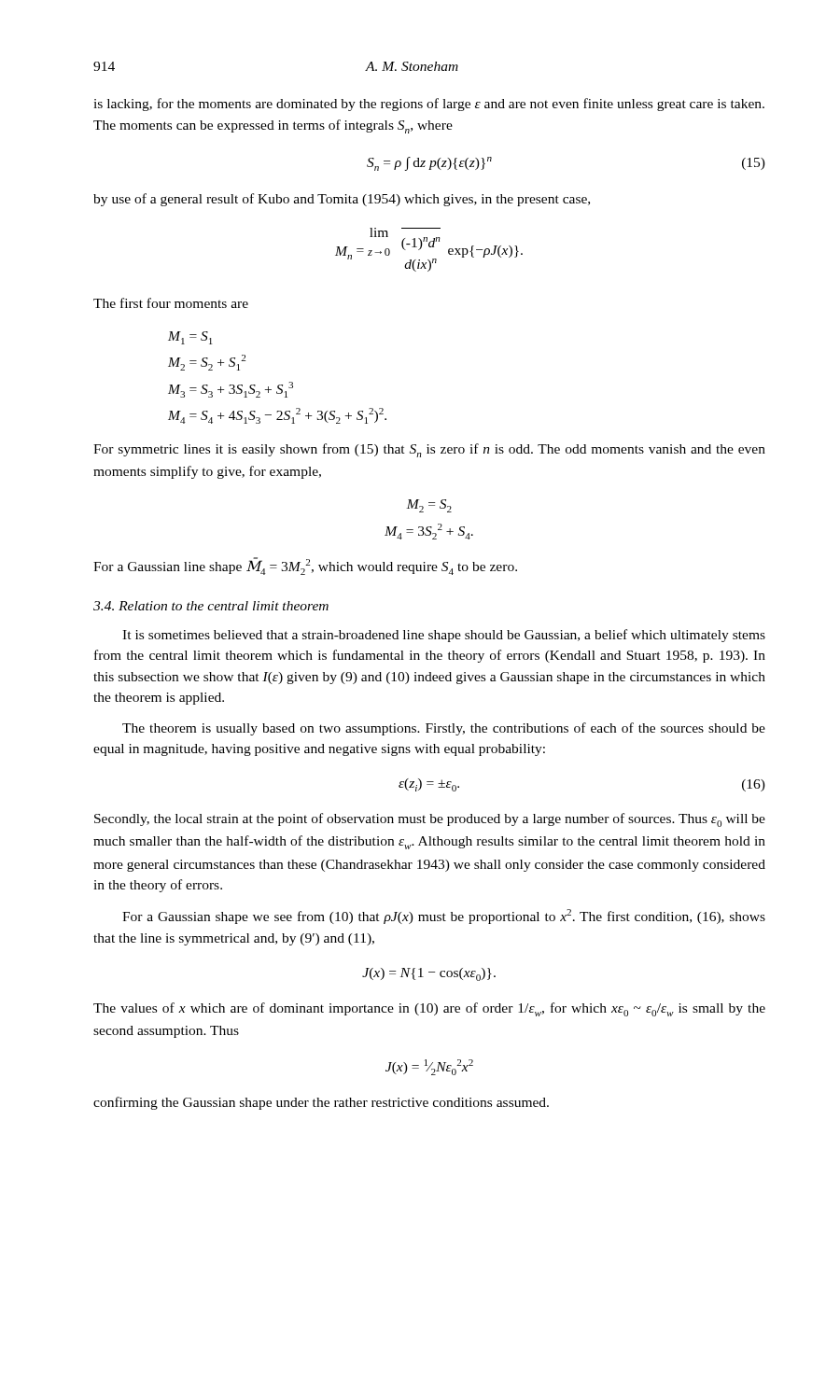Click on the text block that says "It is sometimes"
This screenshot has height=1400, width=840.
[x=429, y=692]
